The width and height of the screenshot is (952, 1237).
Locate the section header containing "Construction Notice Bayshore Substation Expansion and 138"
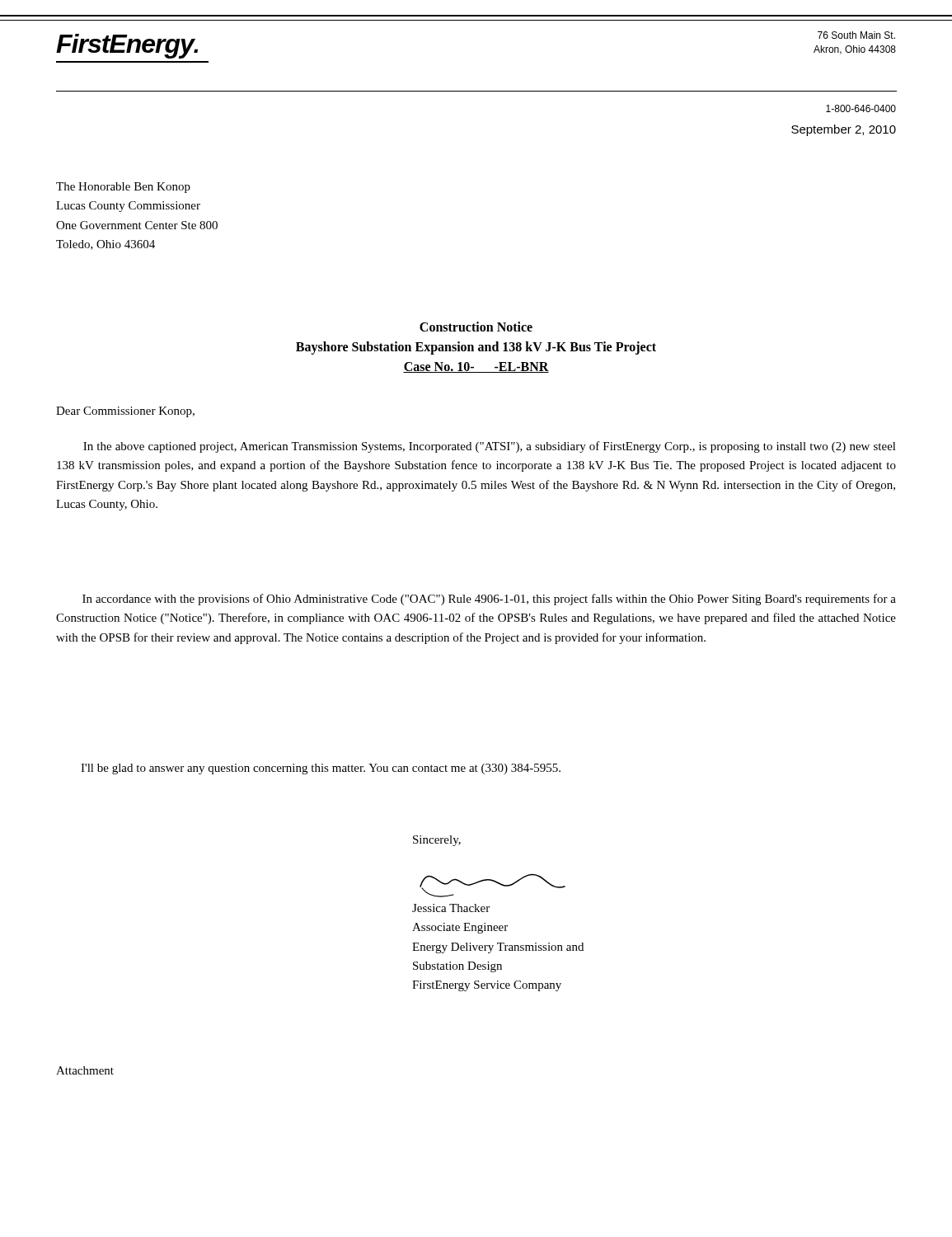[x=476, y=347]
